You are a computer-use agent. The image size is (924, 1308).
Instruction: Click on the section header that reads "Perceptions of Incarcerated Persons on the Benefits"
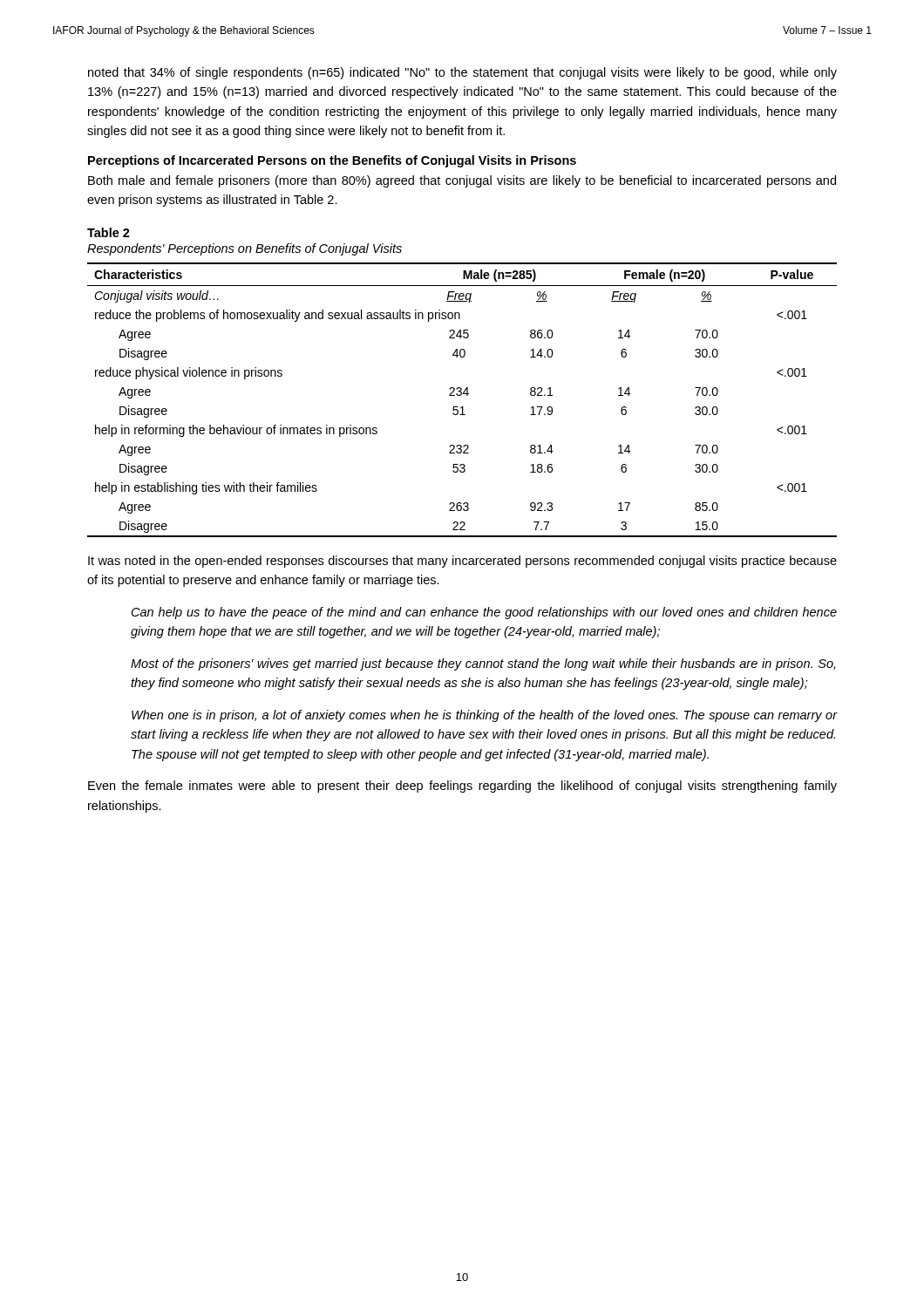pyautogui.click(x=332, y=160)
